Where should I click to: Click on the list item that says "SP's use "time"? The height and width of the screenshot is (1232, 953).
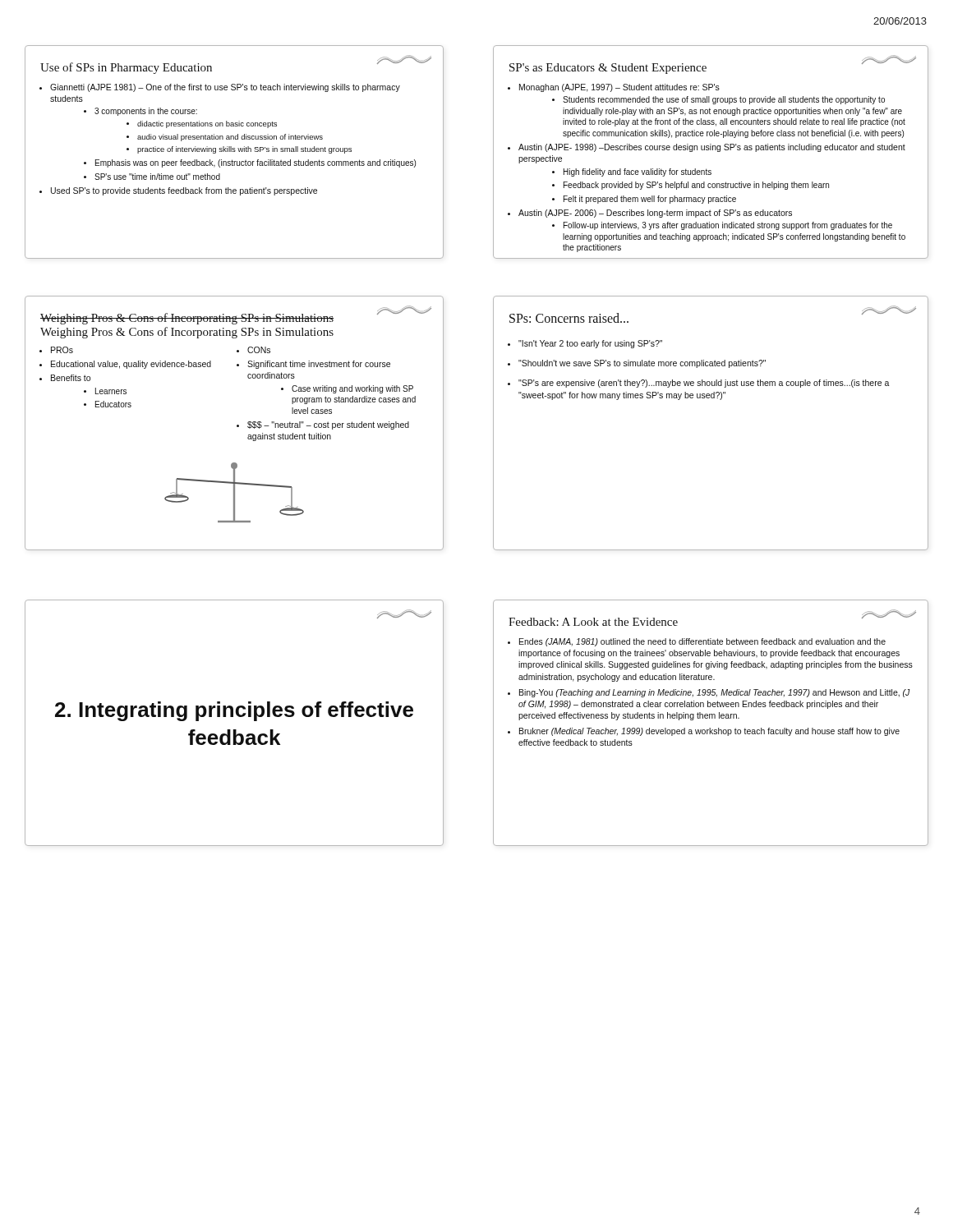pos(157,177)
